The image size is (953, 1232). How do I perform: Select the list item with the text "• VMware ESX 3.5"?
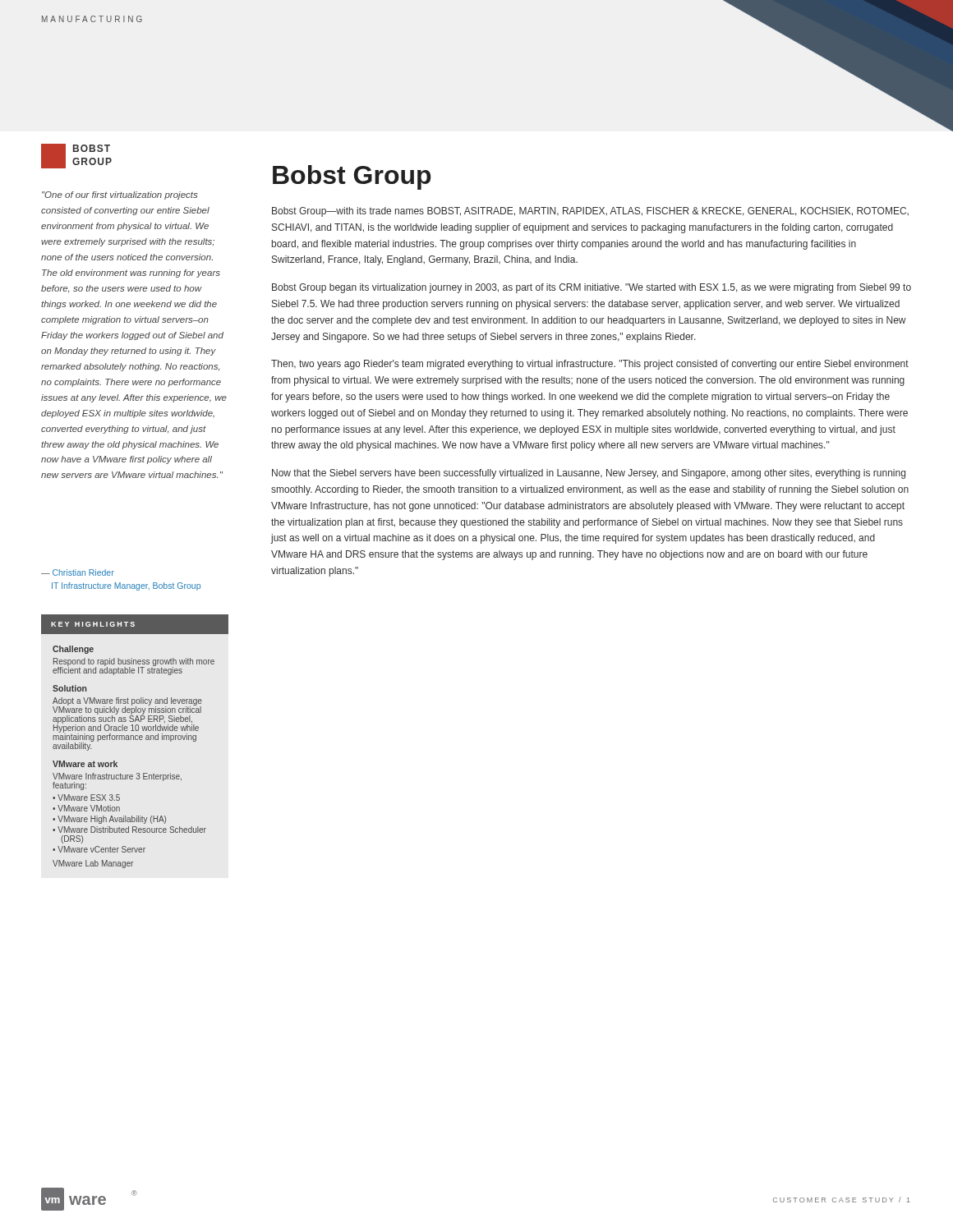tap(86, 798)
